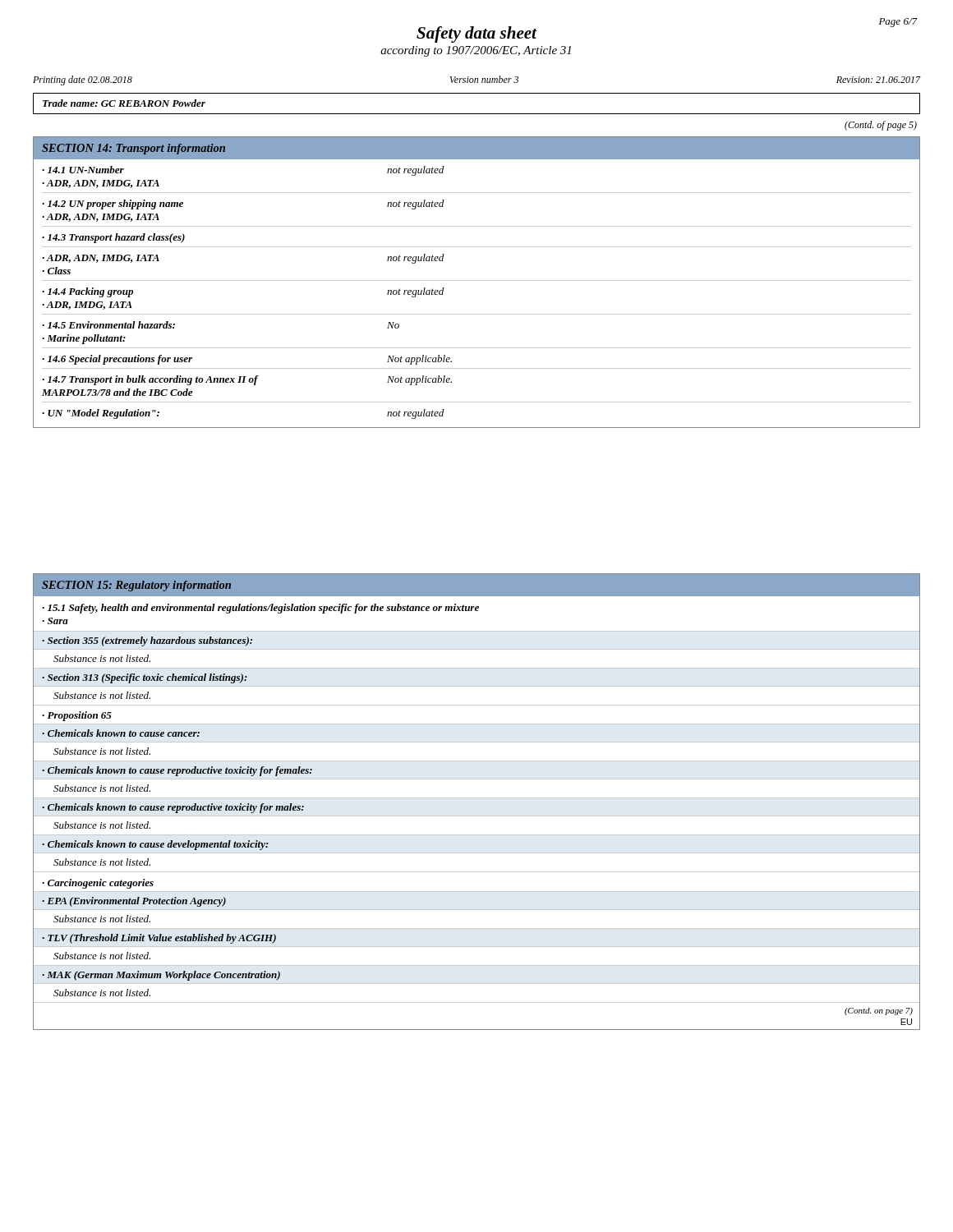Find the text block with the text "Trade name: GC REBARON"
Viewport: 953px width, 1232px height.
(124, 103)
